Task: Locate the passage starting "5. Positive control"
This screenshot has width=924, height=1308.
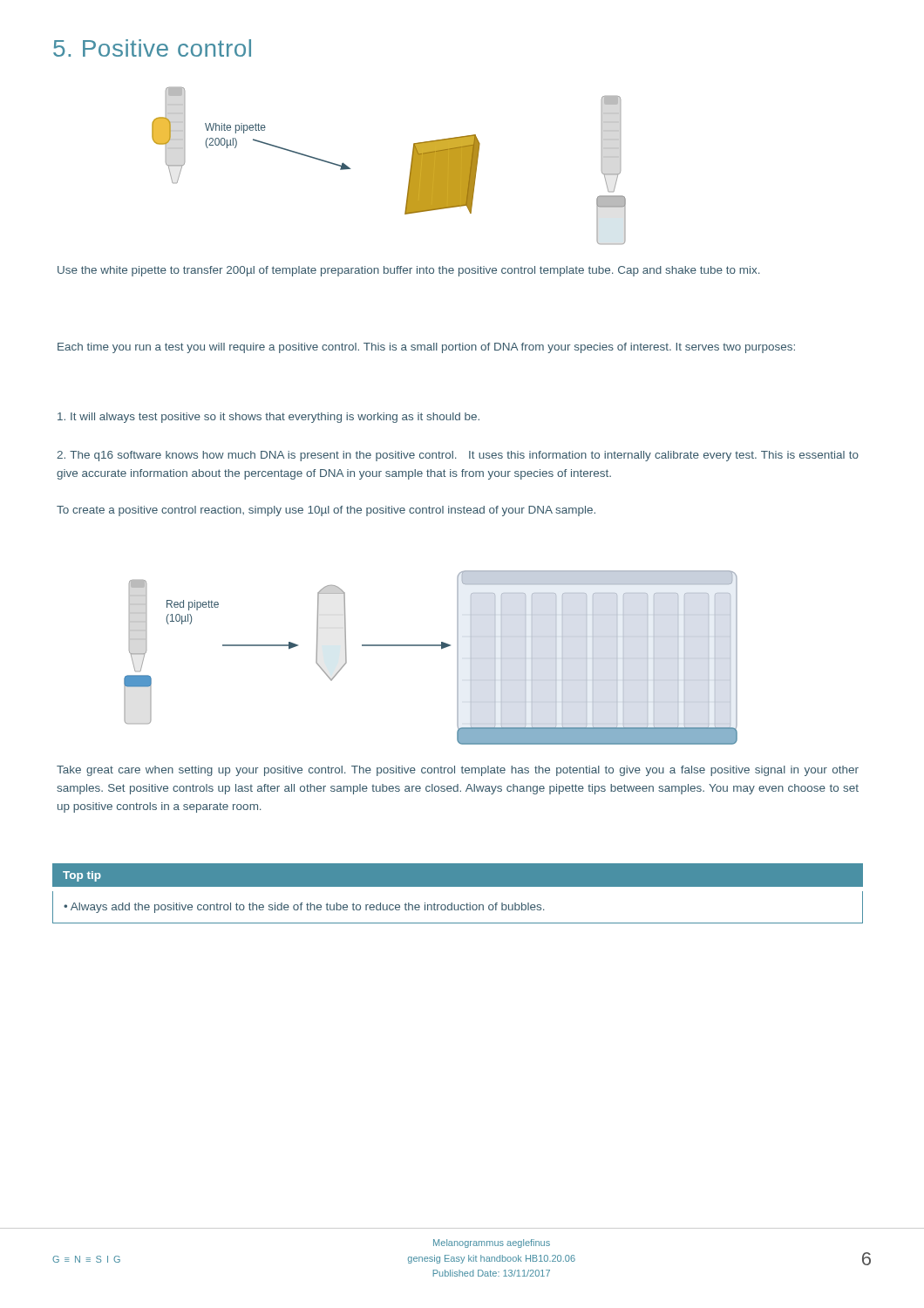Action: pyautogui.click(x=153, y=48)
